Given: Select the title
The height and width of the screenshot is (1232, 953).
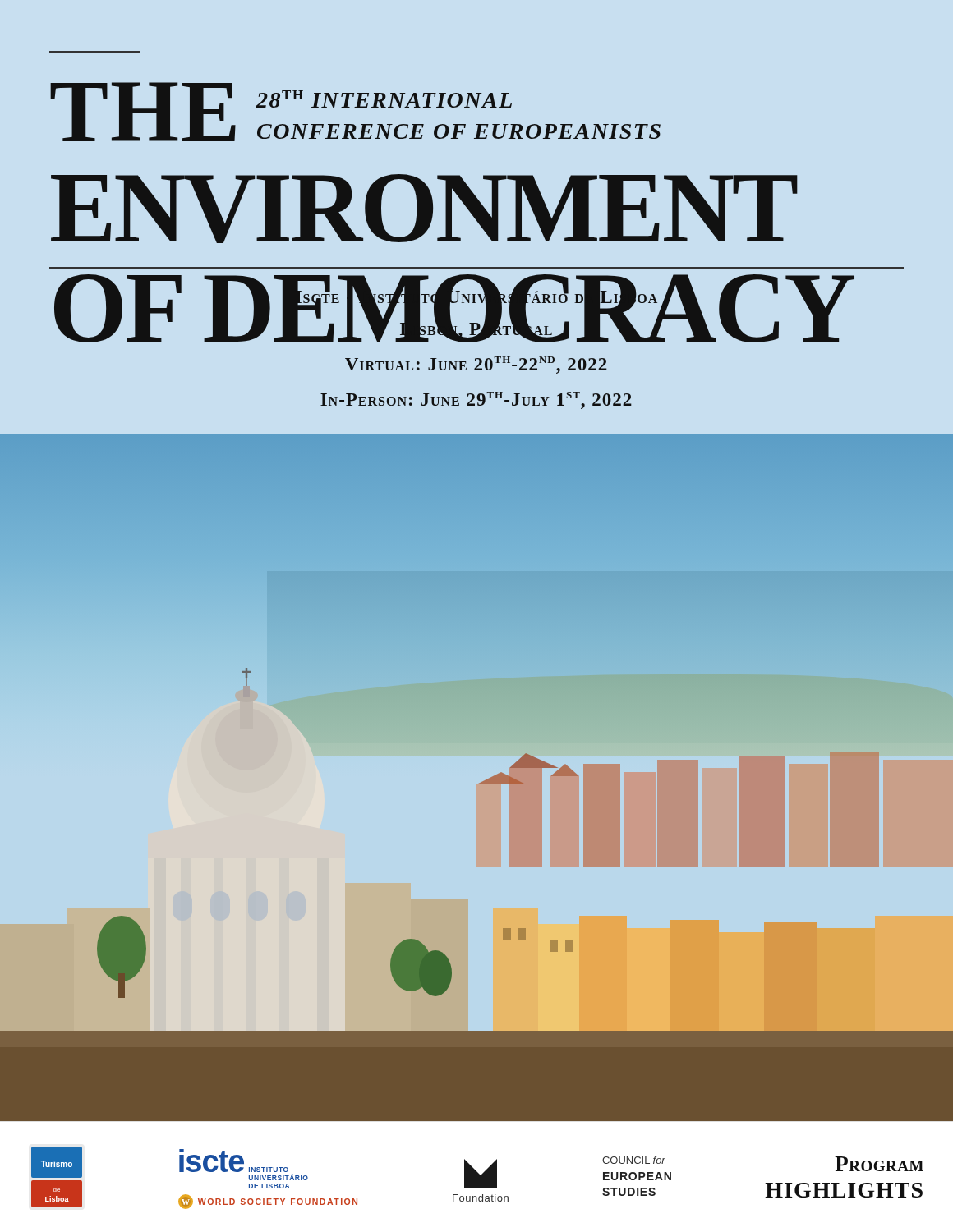Looking at the screenshot, I should (476, 163).
